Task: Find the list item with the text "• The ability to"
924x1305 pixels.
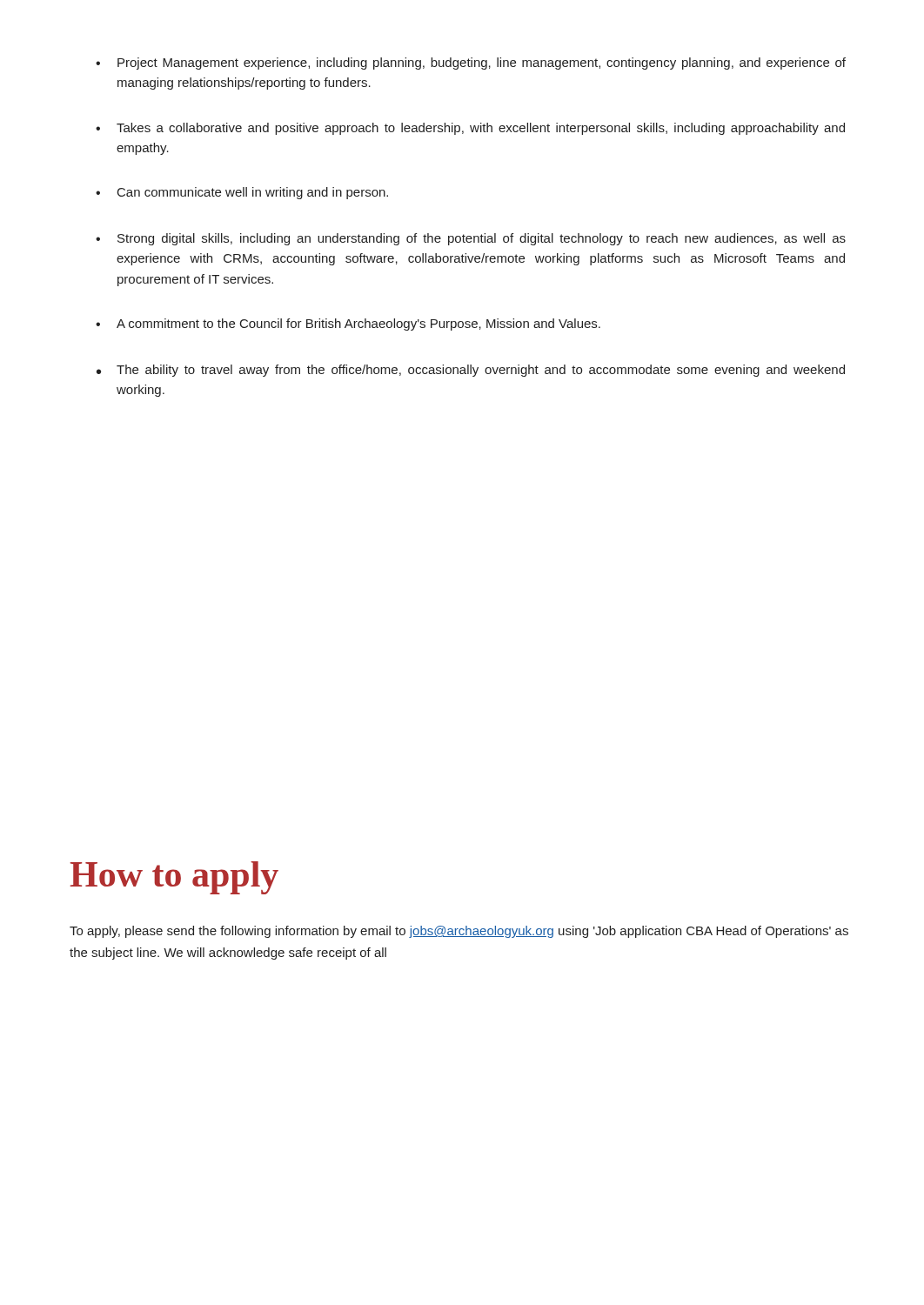Action: [471, 379]
